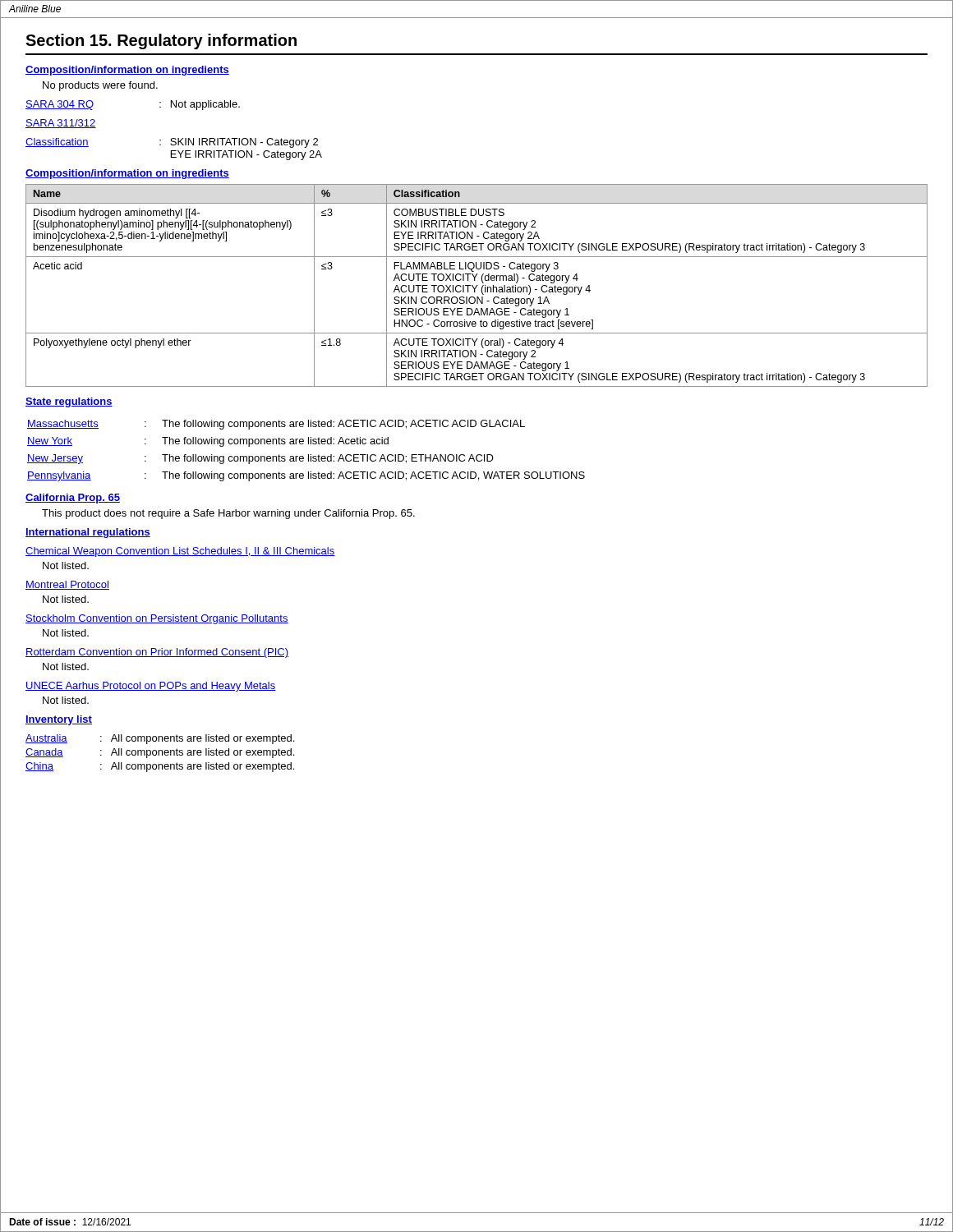Viewport: 953px width, 1232px height.
Task: Locate the text "Inventory list"
Action: point(59,720)
